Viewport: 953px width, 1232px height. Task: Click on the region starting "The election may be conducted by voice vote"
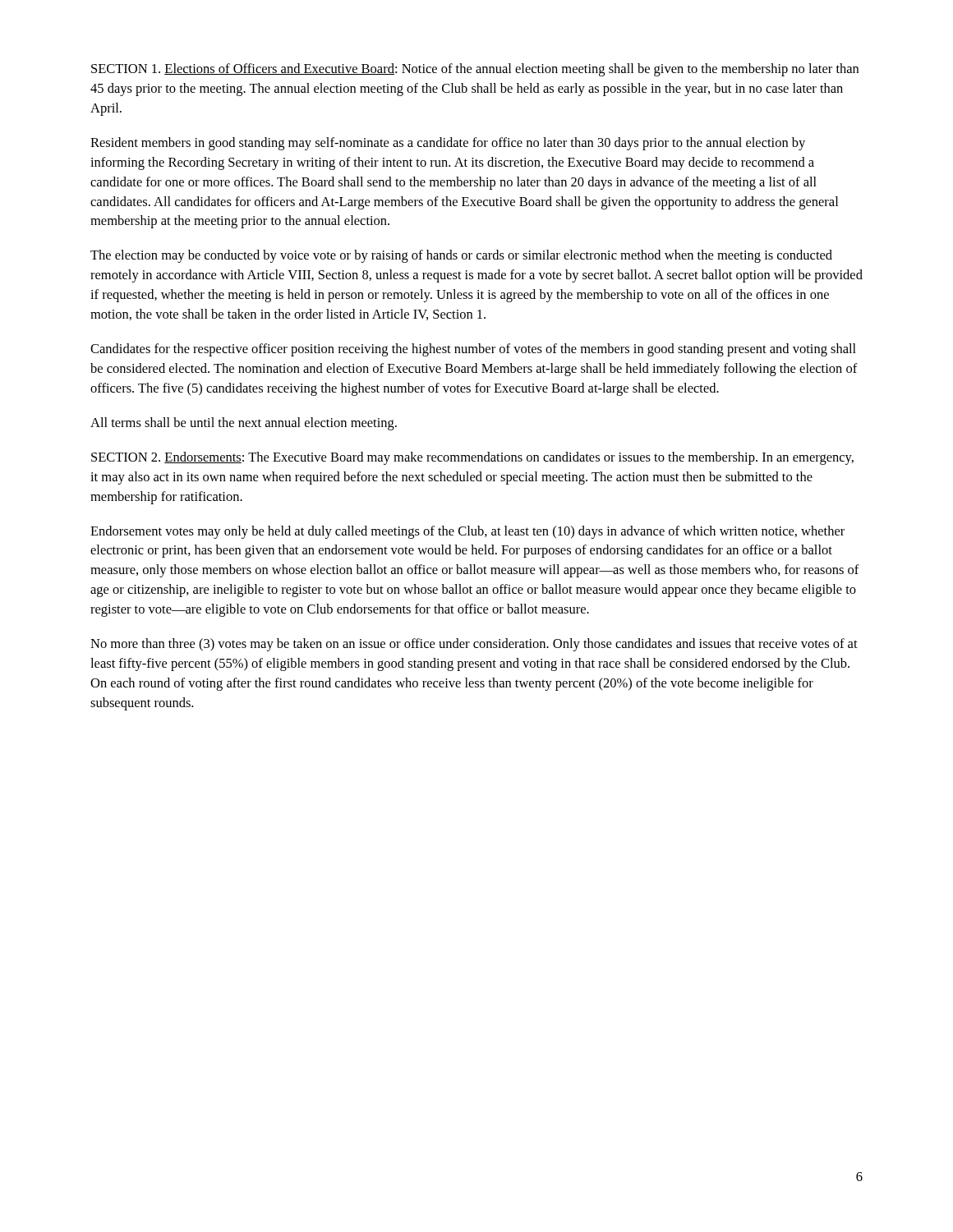click(x=476, y=285)
